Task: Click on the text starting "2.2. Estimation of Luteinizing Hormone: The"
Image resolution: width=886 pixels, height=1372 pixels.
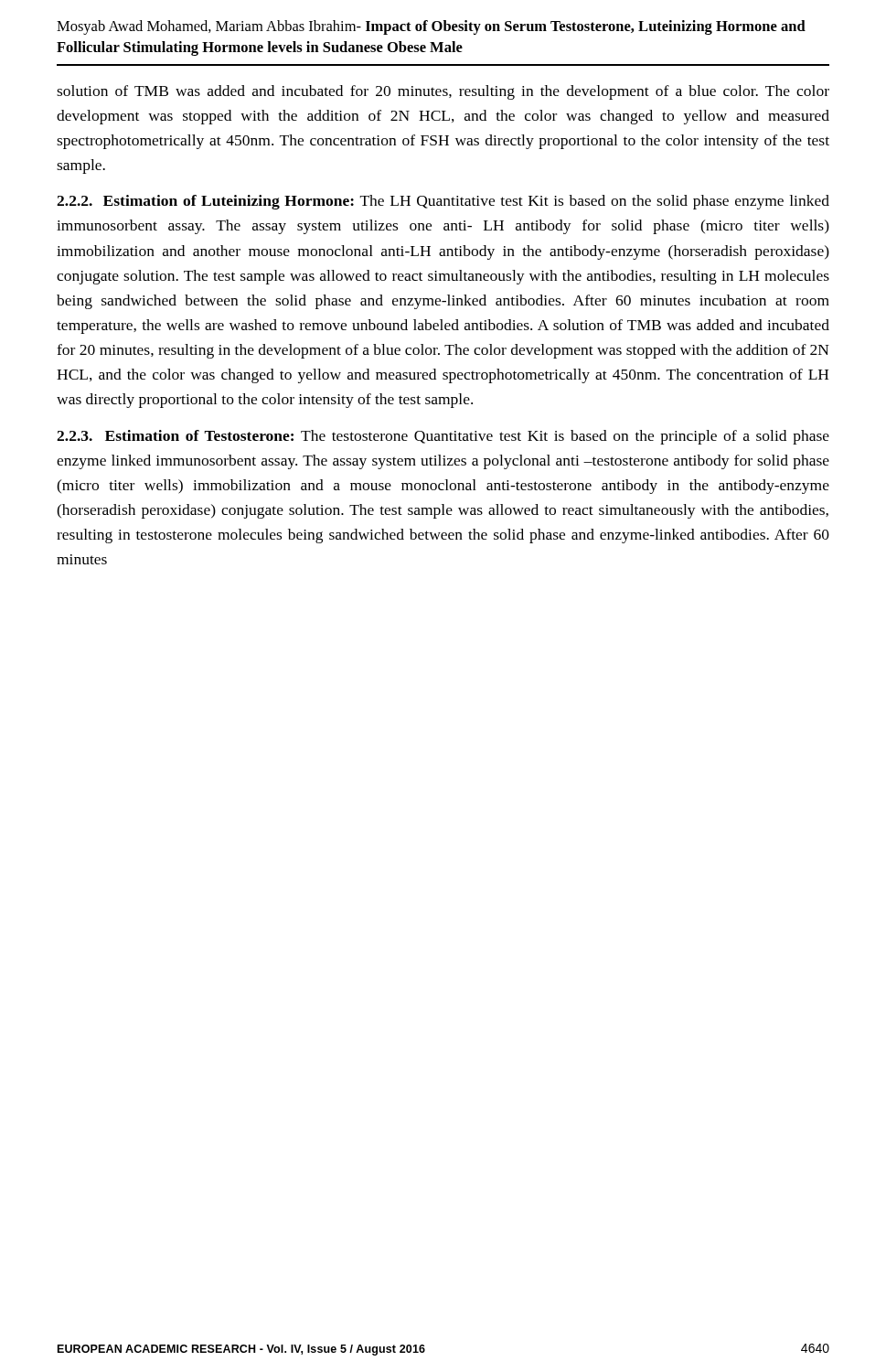Action: coord(443,300)
